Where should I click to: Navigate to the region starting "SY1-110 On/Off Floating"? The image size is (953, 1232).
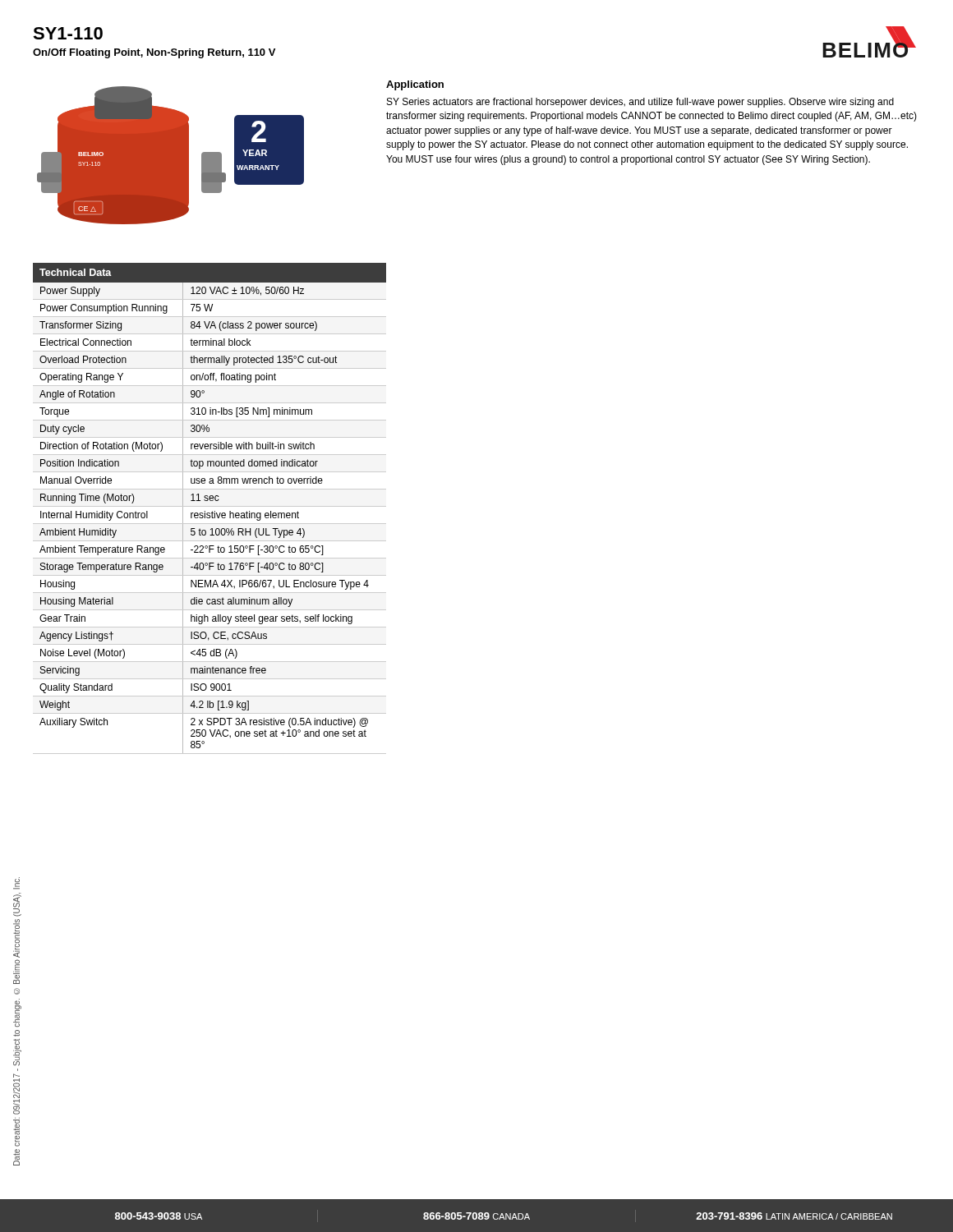click(x=154, y=41)
